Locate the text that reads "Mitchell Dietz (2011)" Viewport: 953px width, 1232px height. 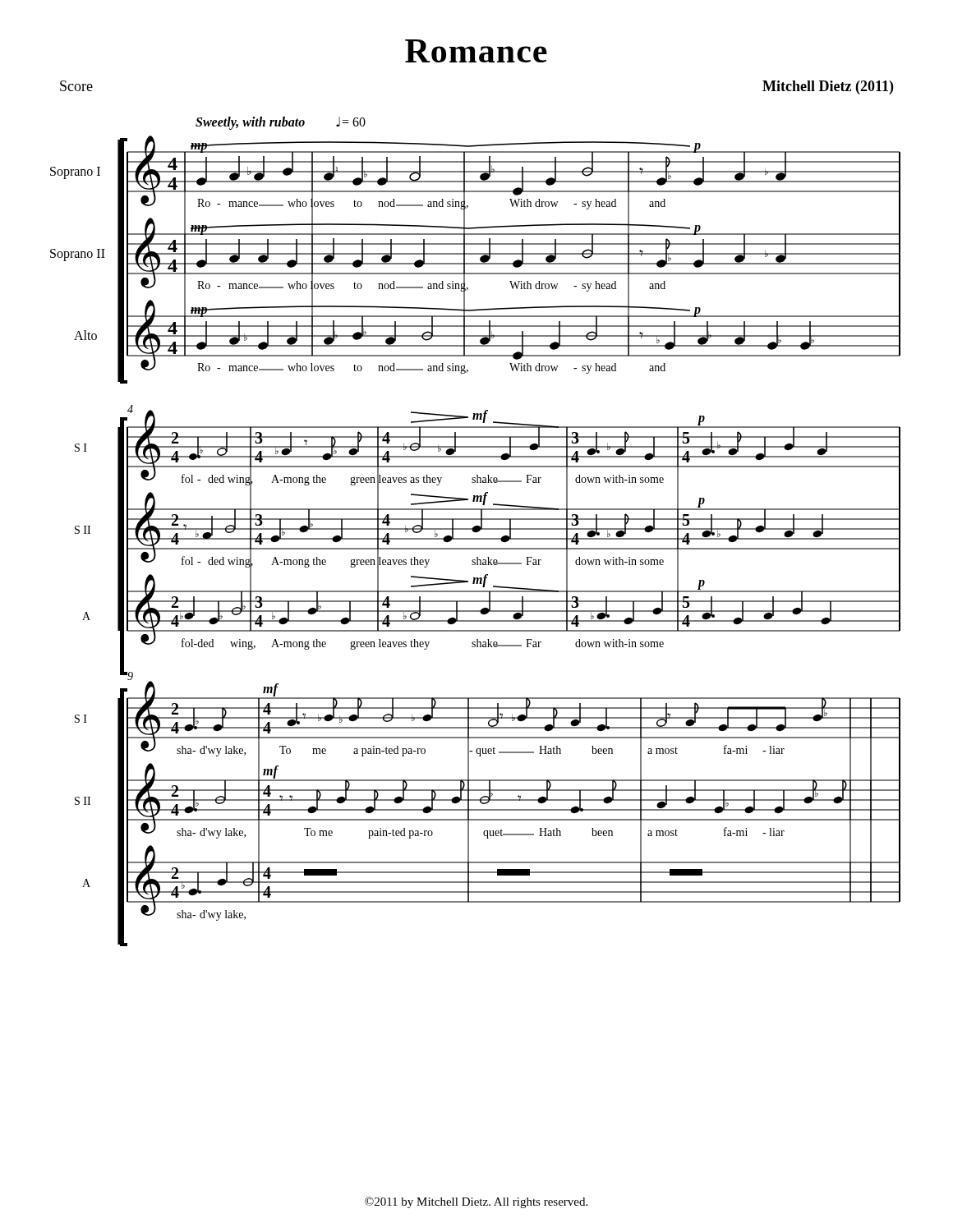pyautogui.click(x=828, y=86)
